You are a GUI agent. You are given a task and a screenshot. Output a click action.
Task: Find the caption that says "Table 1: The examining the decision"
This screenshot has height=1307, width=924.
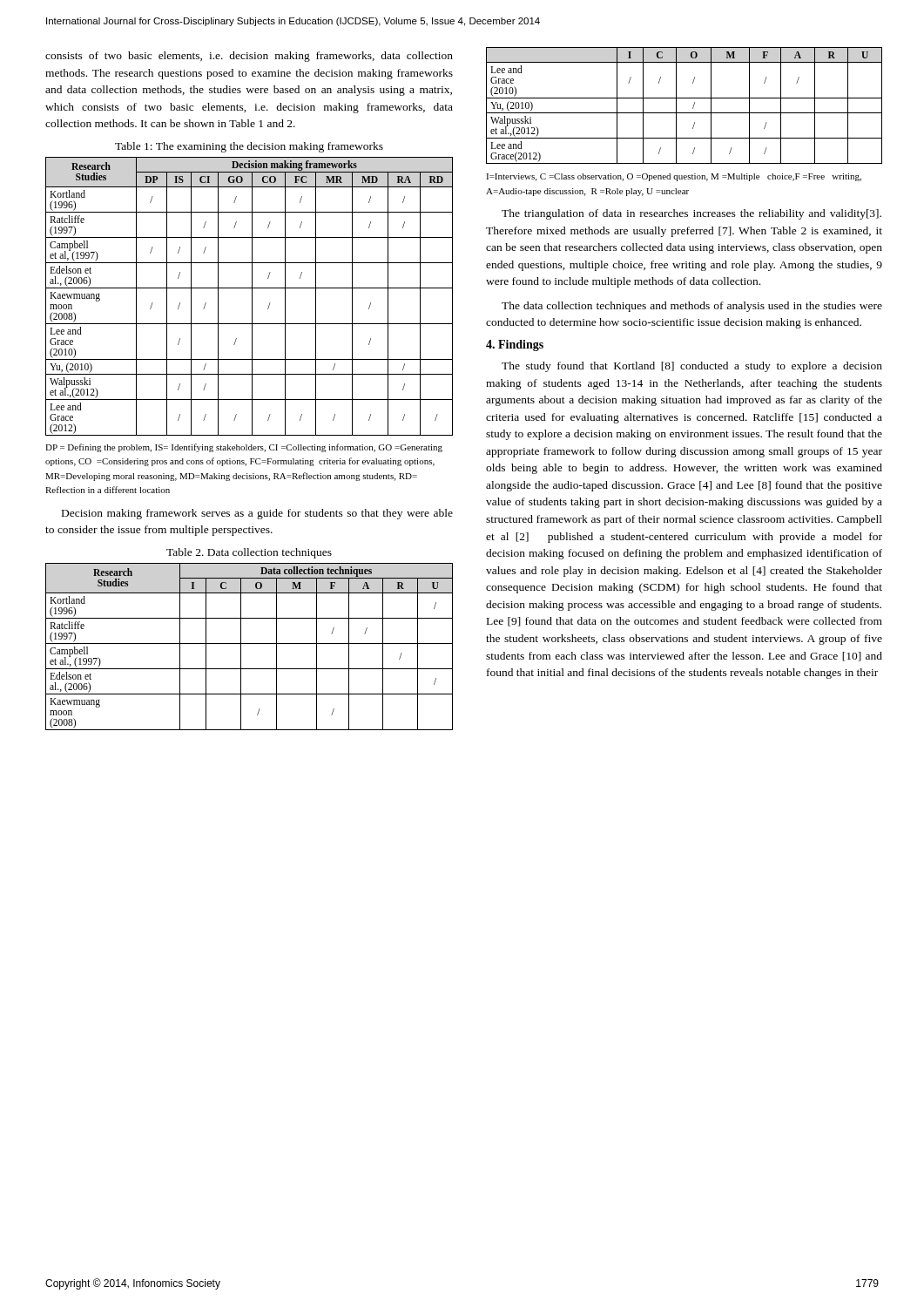pyautogui.click(x=249, y=146)
